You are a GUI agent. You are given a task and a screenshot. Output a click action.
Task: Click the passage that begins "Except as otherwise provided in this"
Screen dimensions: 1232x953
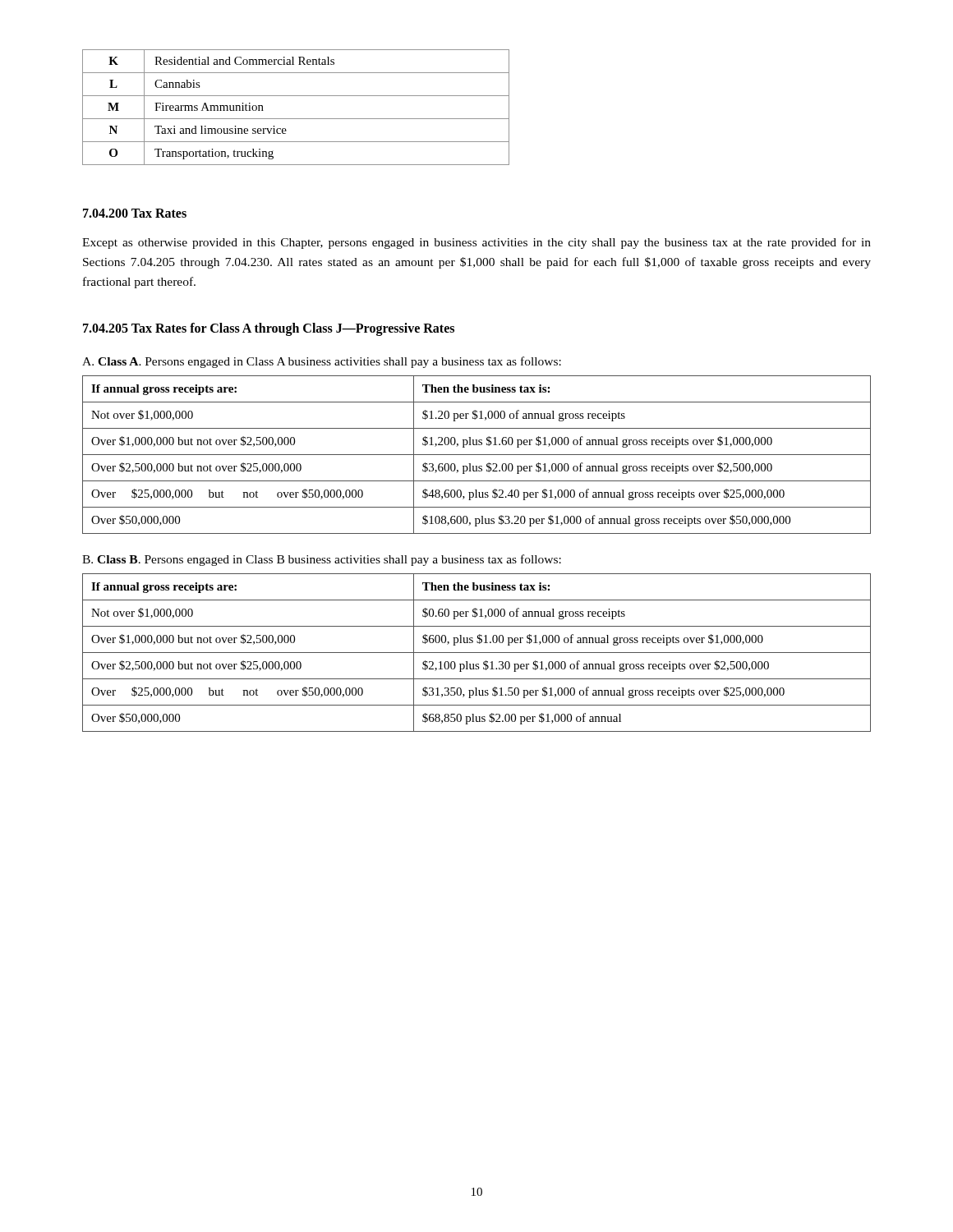coord(476,262)
